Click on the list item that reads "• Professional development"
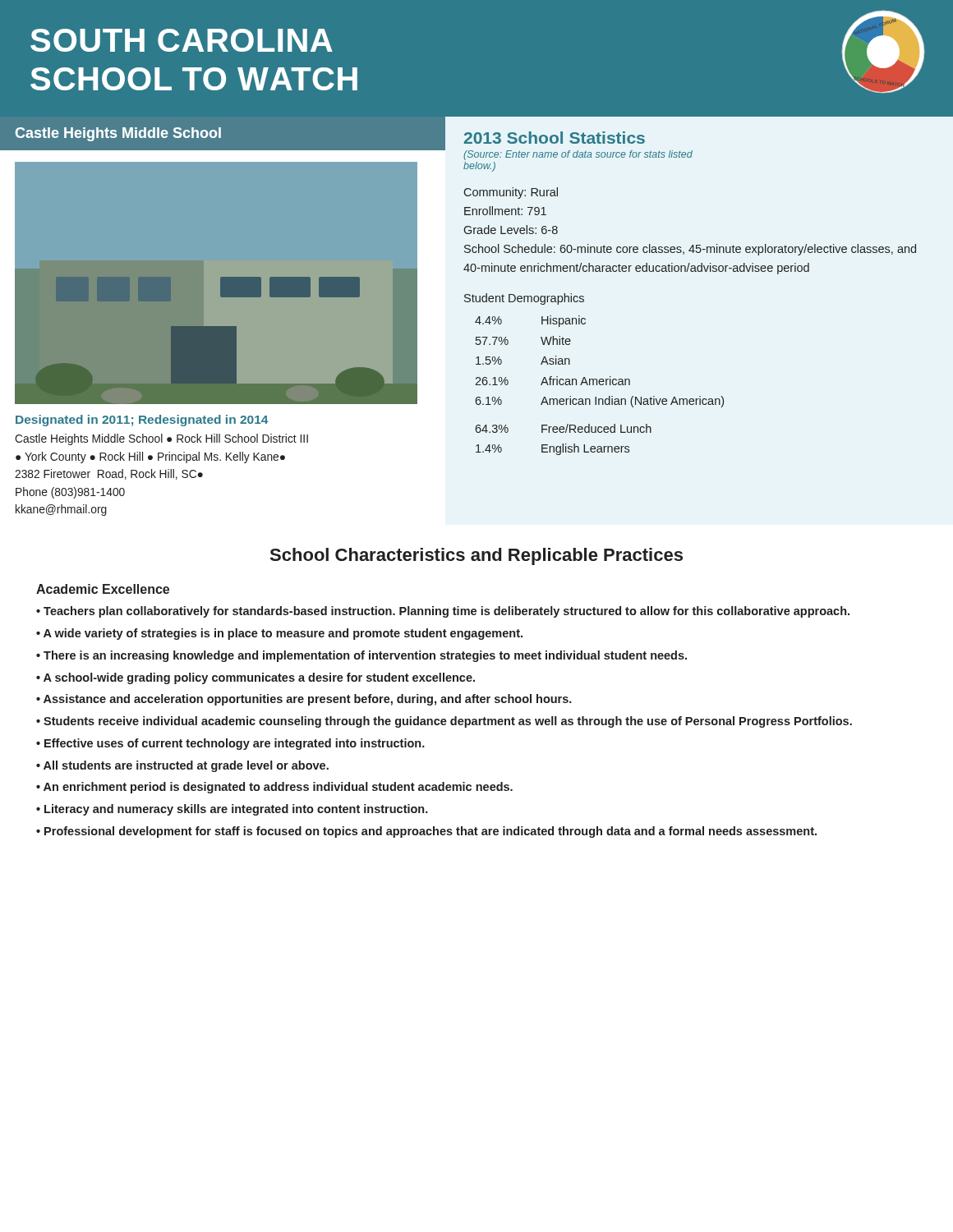This screenshot has height=1232, width=953. click(x=427, y=831)
